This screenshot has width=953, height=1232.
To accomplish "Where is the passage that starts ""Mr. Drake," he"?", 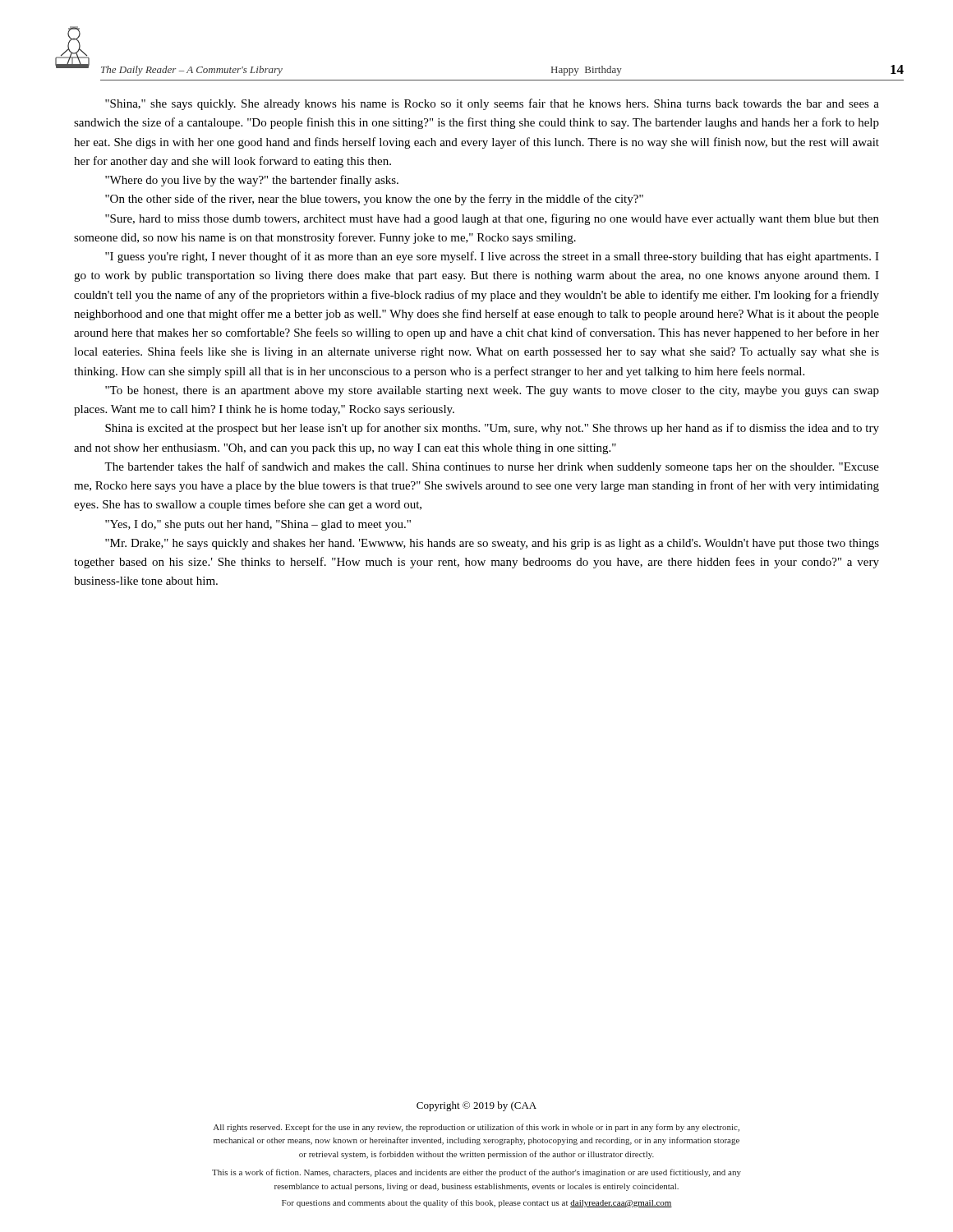I will coord(476,562).
